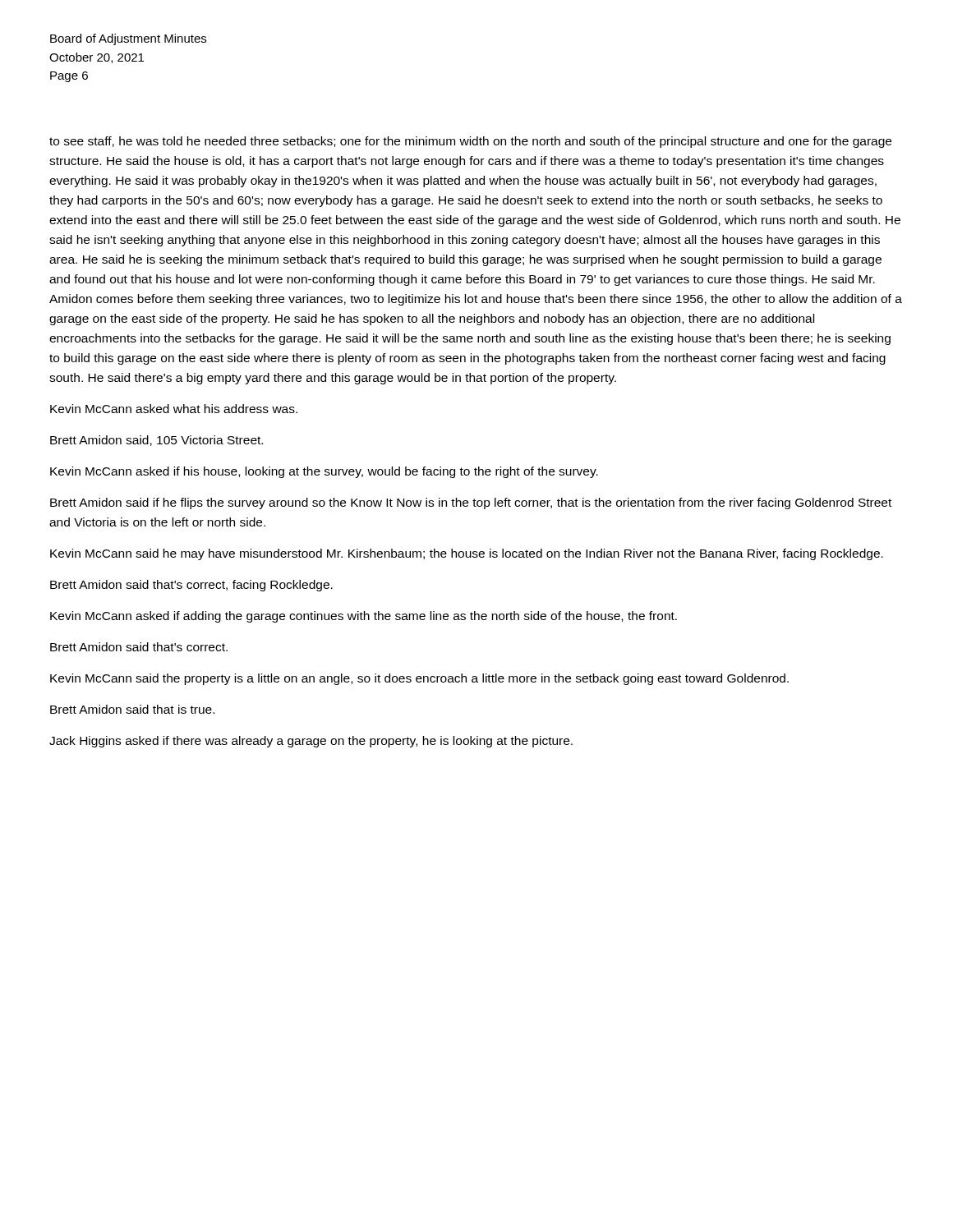Find the passage starting "Kevin McCann asked what"
The height and width of the screenshot is (1232, 953).
[174, 409]
